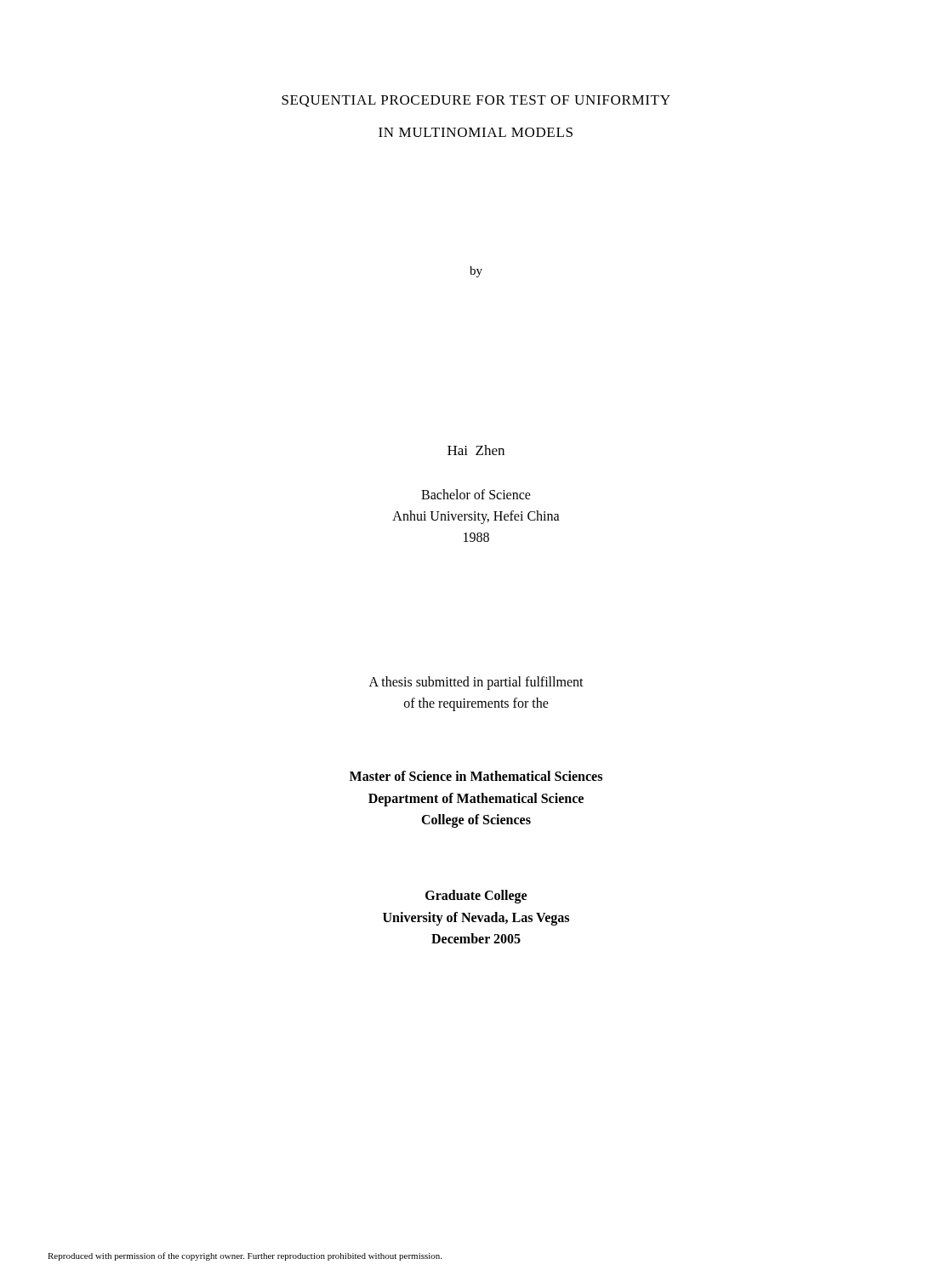Screen dimensions: 1276x952
Task: Click the title
Action: click(x=476, y=117)
